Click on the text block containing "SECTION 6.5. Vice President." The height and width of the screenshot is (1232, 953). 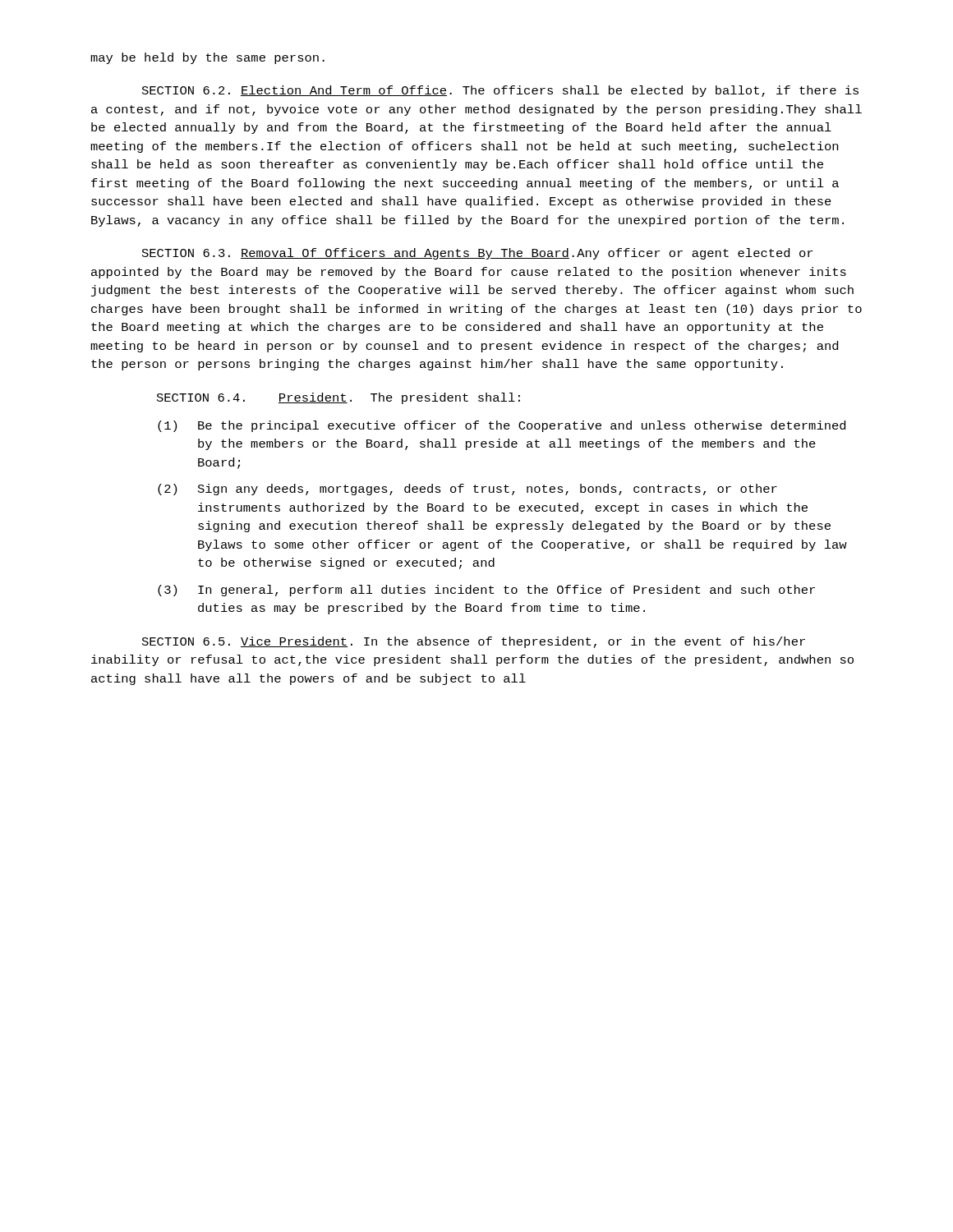tap(472, 660)
